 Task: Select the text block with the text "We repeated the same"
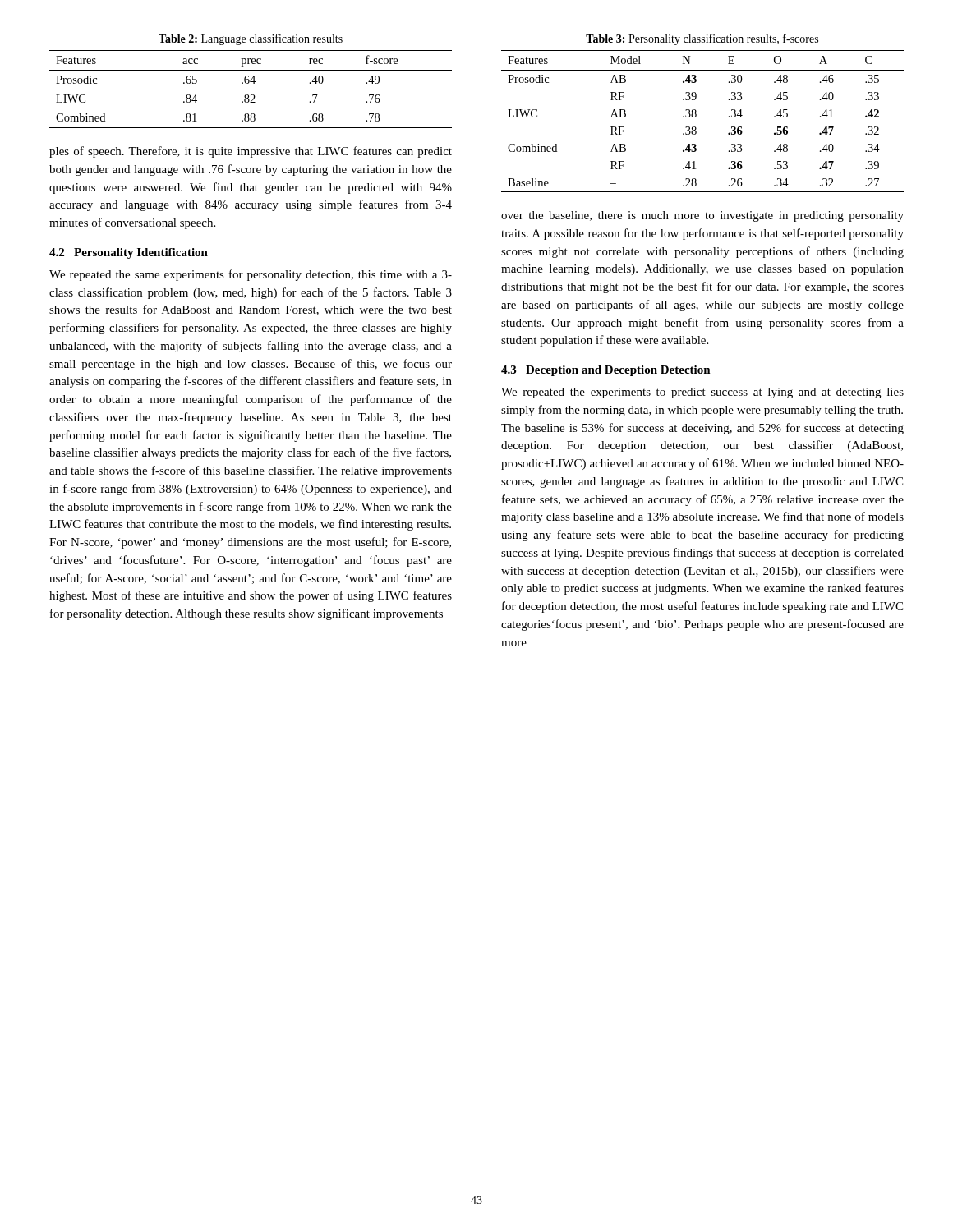tap(251, 444)
